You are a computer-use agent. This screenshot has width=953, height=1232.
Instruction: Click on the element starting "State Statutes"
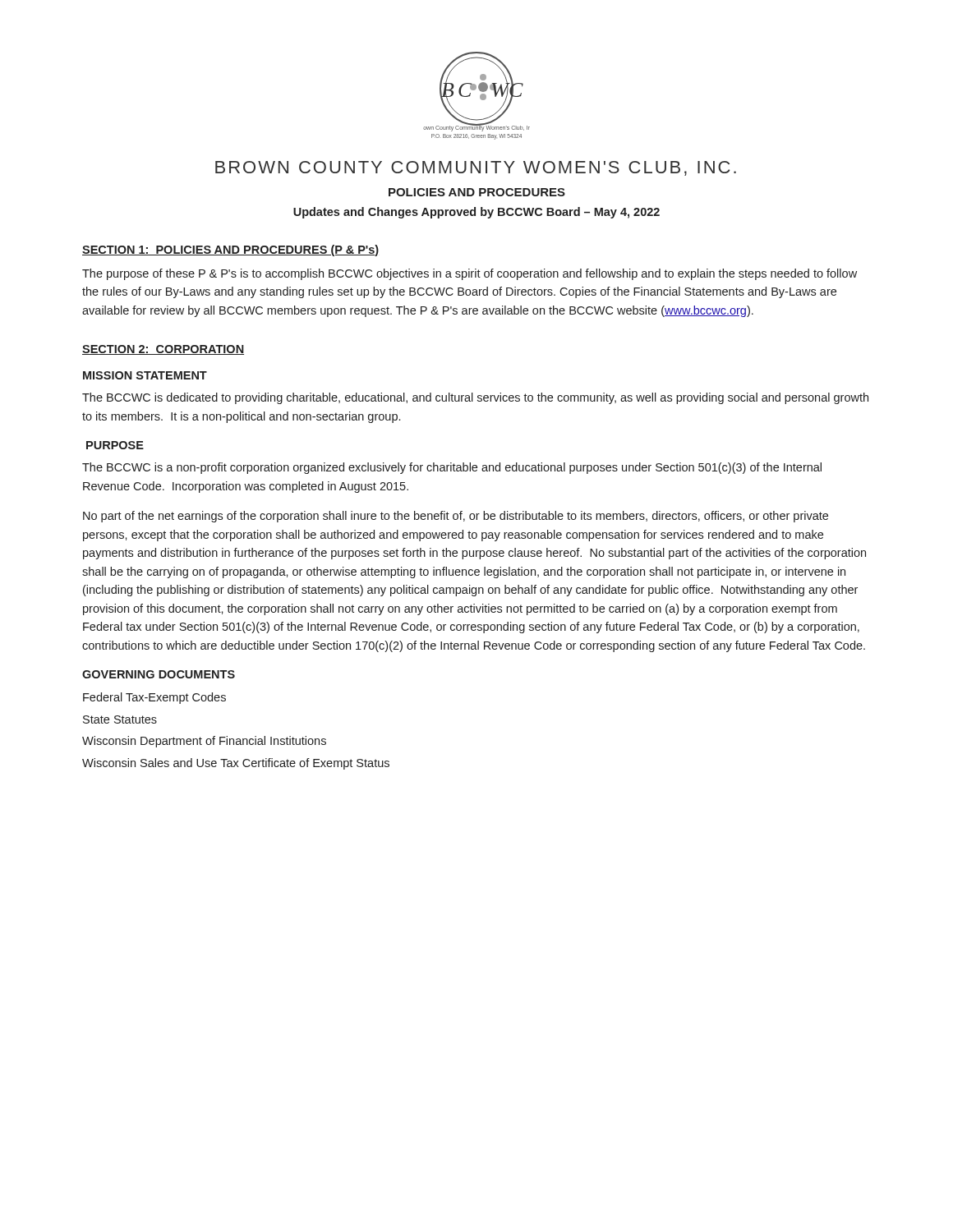point(120,719)
